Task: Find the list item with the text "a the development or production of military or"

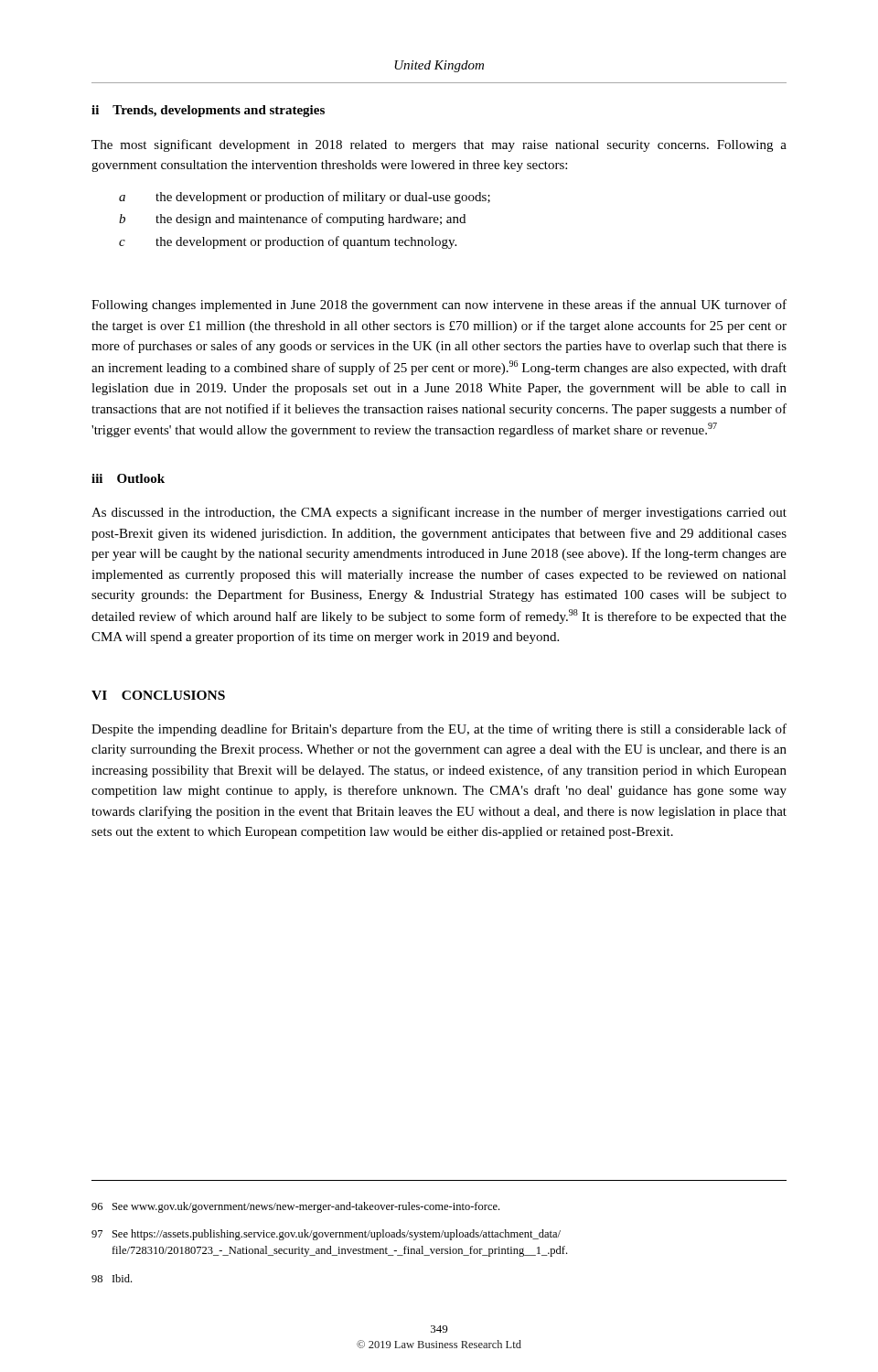Action: tap(439, 196)
